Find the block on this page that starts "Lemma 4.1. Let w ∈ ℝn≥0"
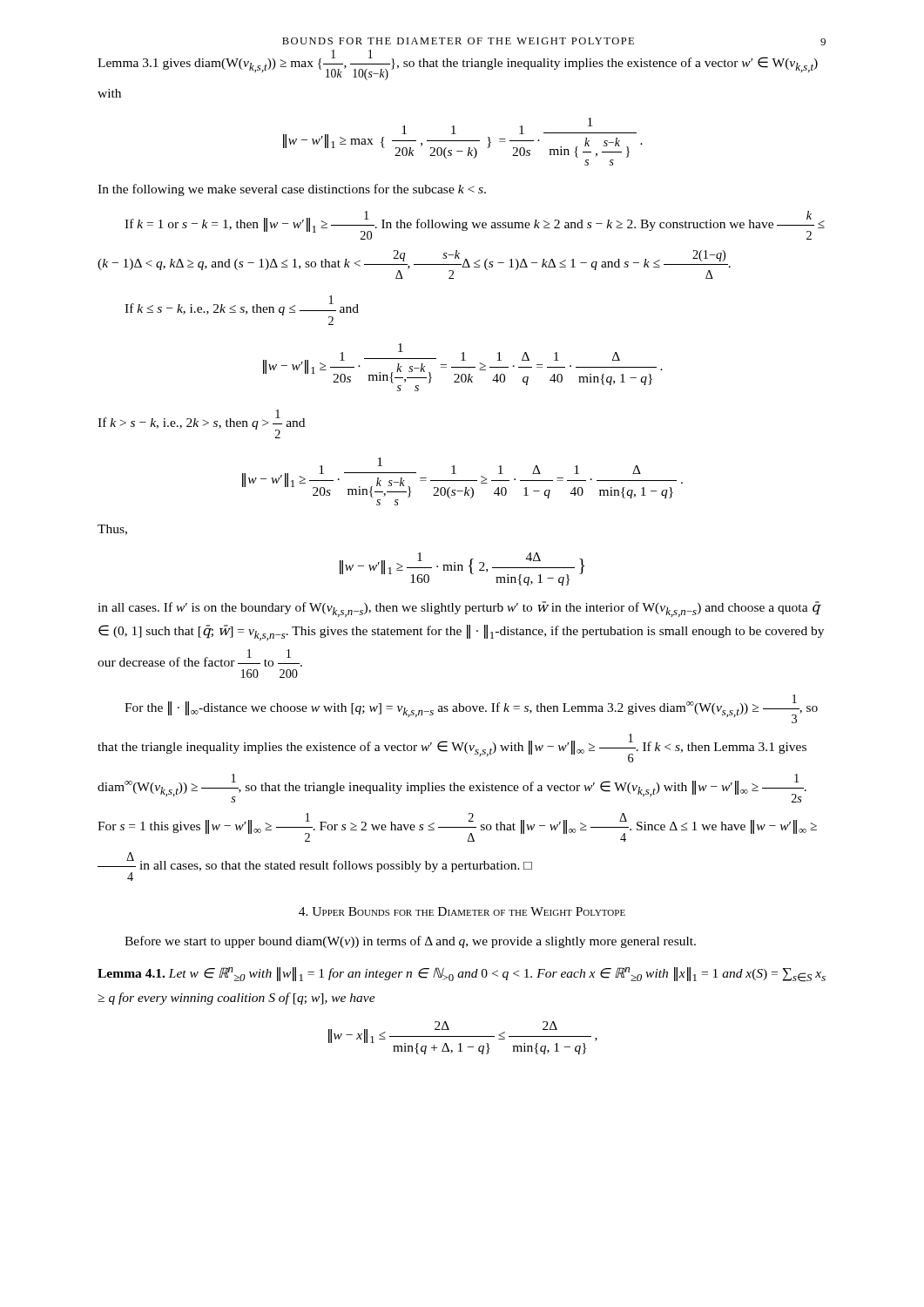Screen dimensions: 1307x924 462,984
